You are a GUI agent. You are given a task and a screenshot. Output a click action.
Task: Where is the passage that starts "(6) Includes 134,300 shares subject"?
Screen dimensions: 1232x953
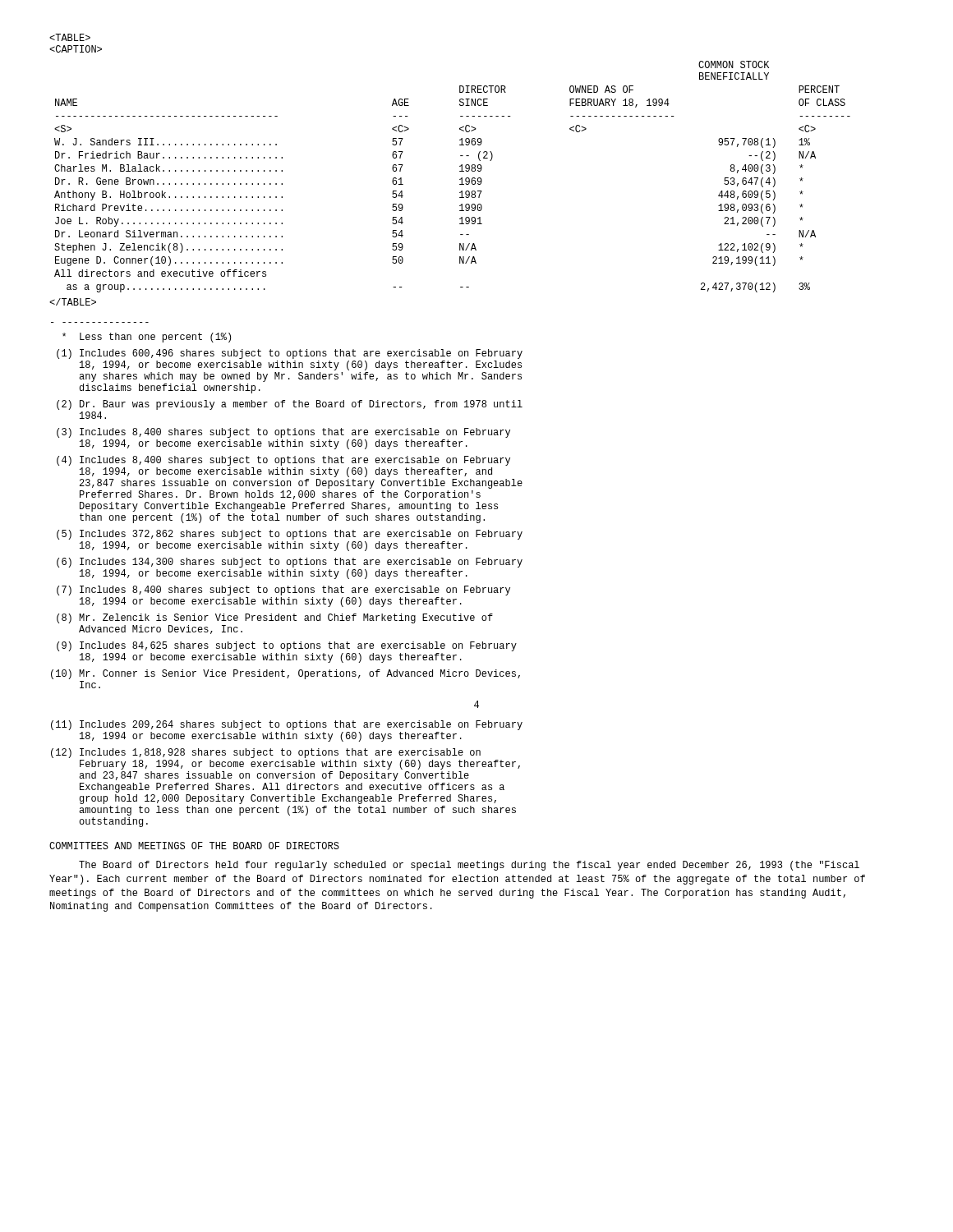(286, 568)
